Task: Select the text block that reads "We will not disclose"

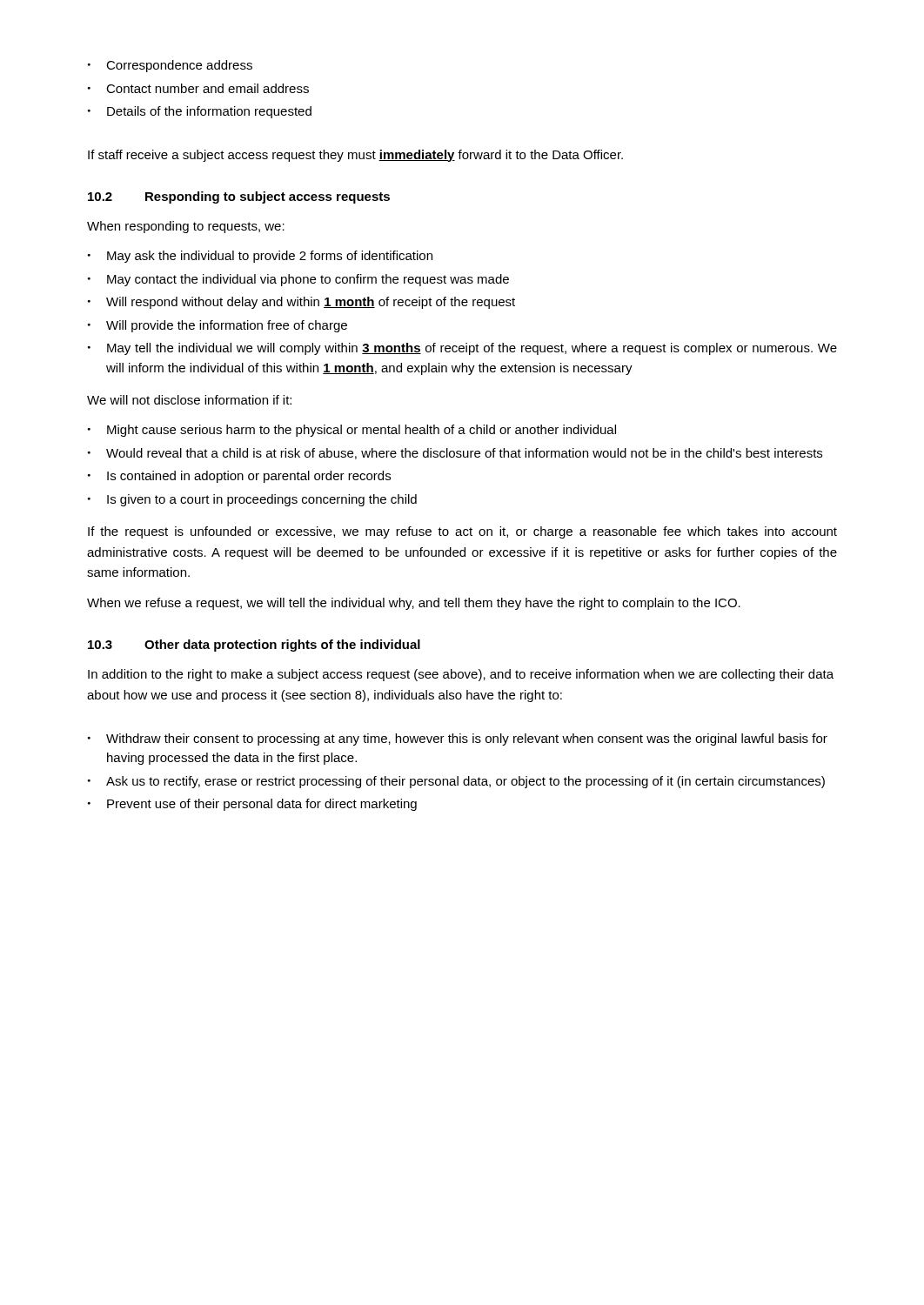Action: 189,400
